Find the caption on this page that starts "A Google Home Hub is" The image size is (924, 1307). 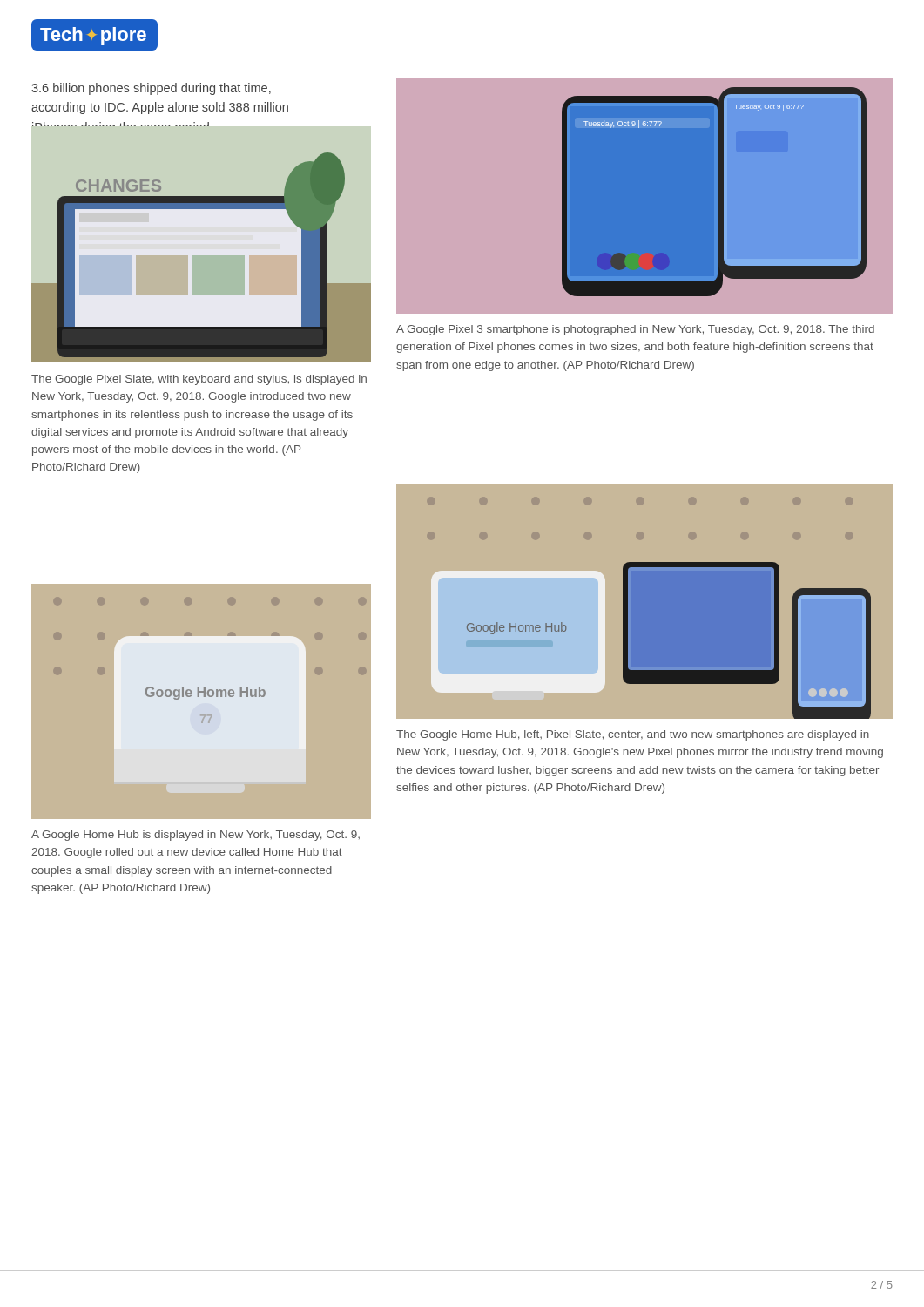[196, 861]
